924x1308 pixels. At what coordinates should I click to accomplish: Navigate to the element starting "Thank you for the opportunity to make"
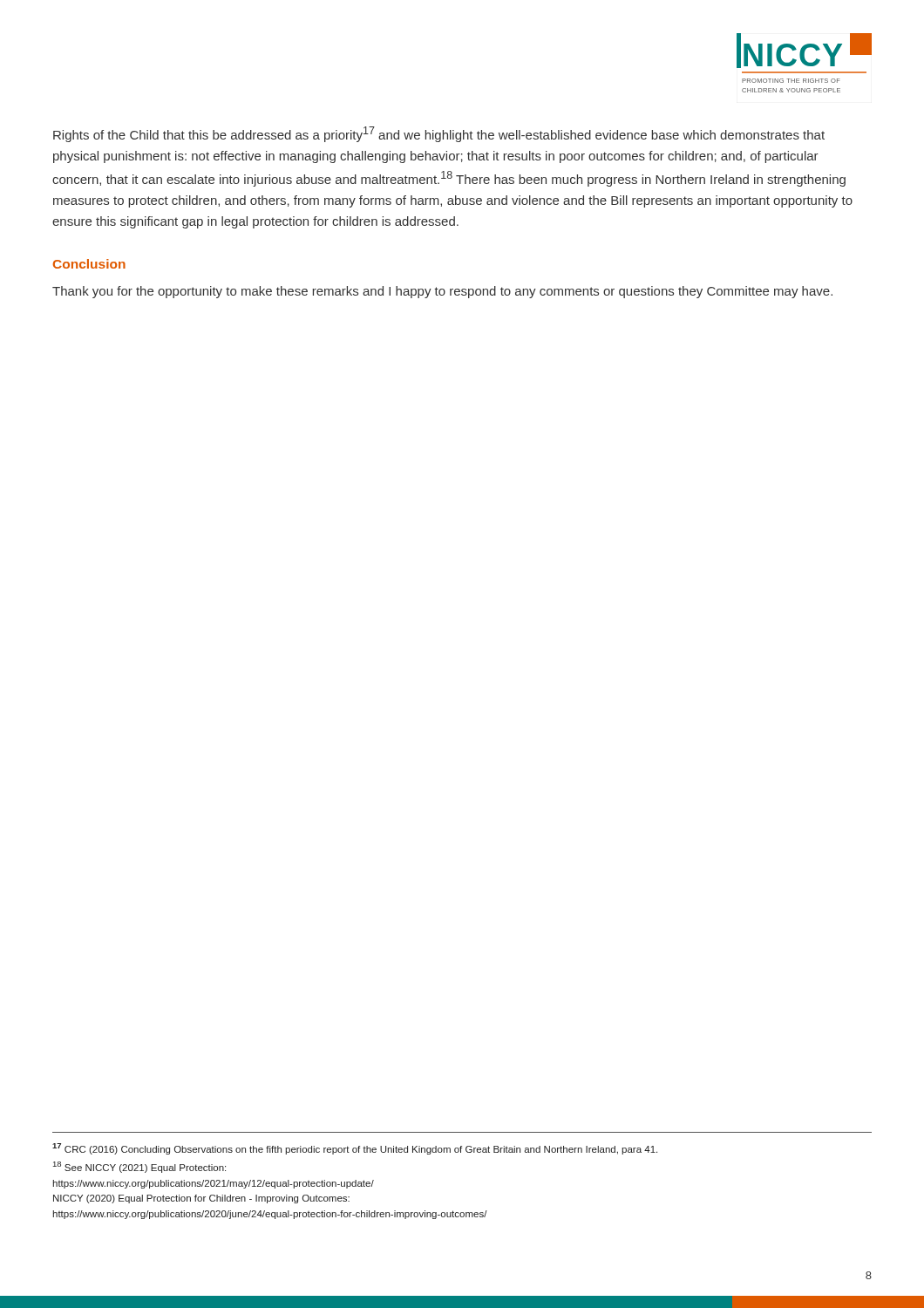click(x=443, y=291)
